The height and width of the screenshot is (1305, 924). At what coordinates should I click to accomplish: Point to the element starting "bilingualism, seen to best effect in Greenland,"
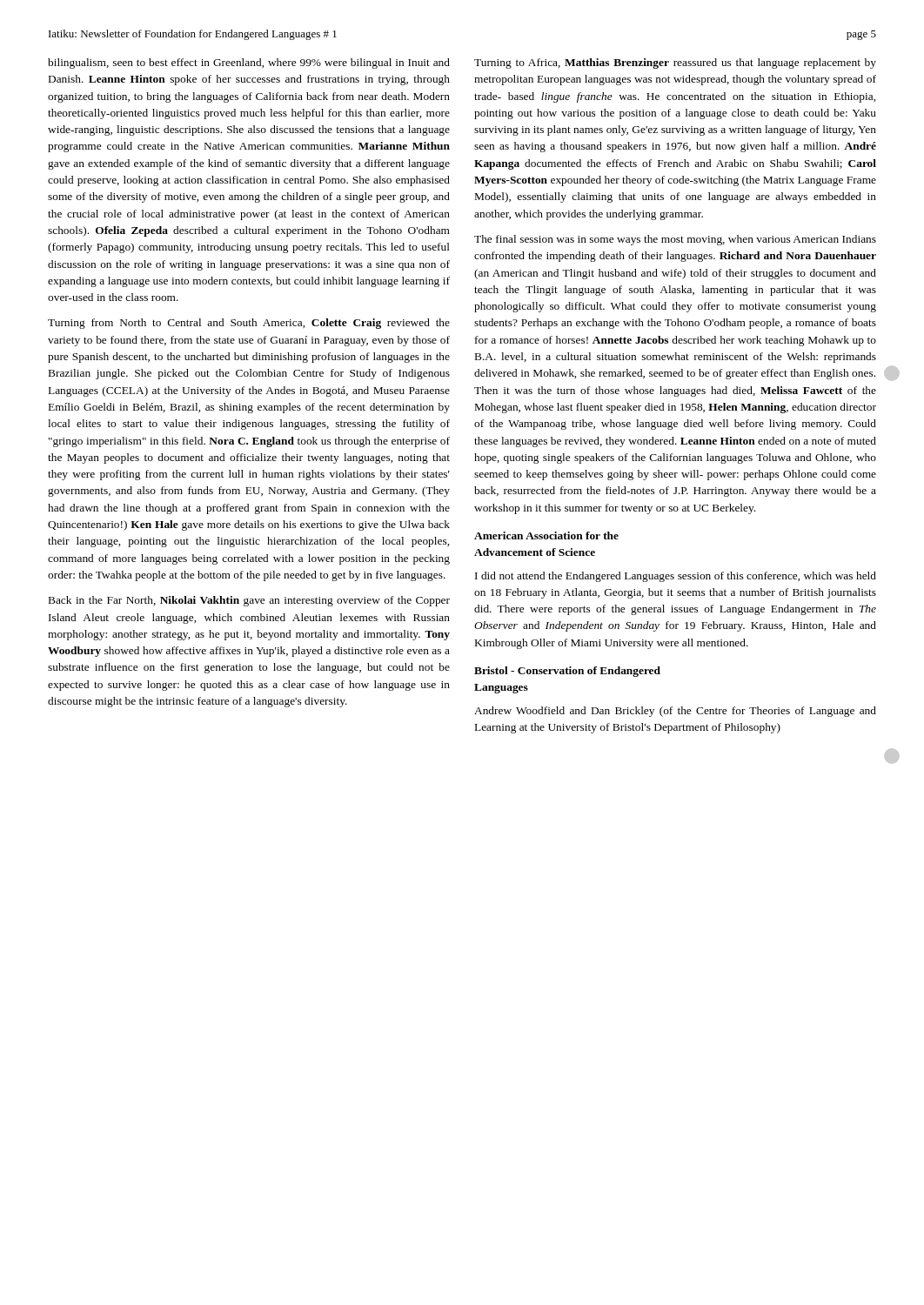click(249, 180)
